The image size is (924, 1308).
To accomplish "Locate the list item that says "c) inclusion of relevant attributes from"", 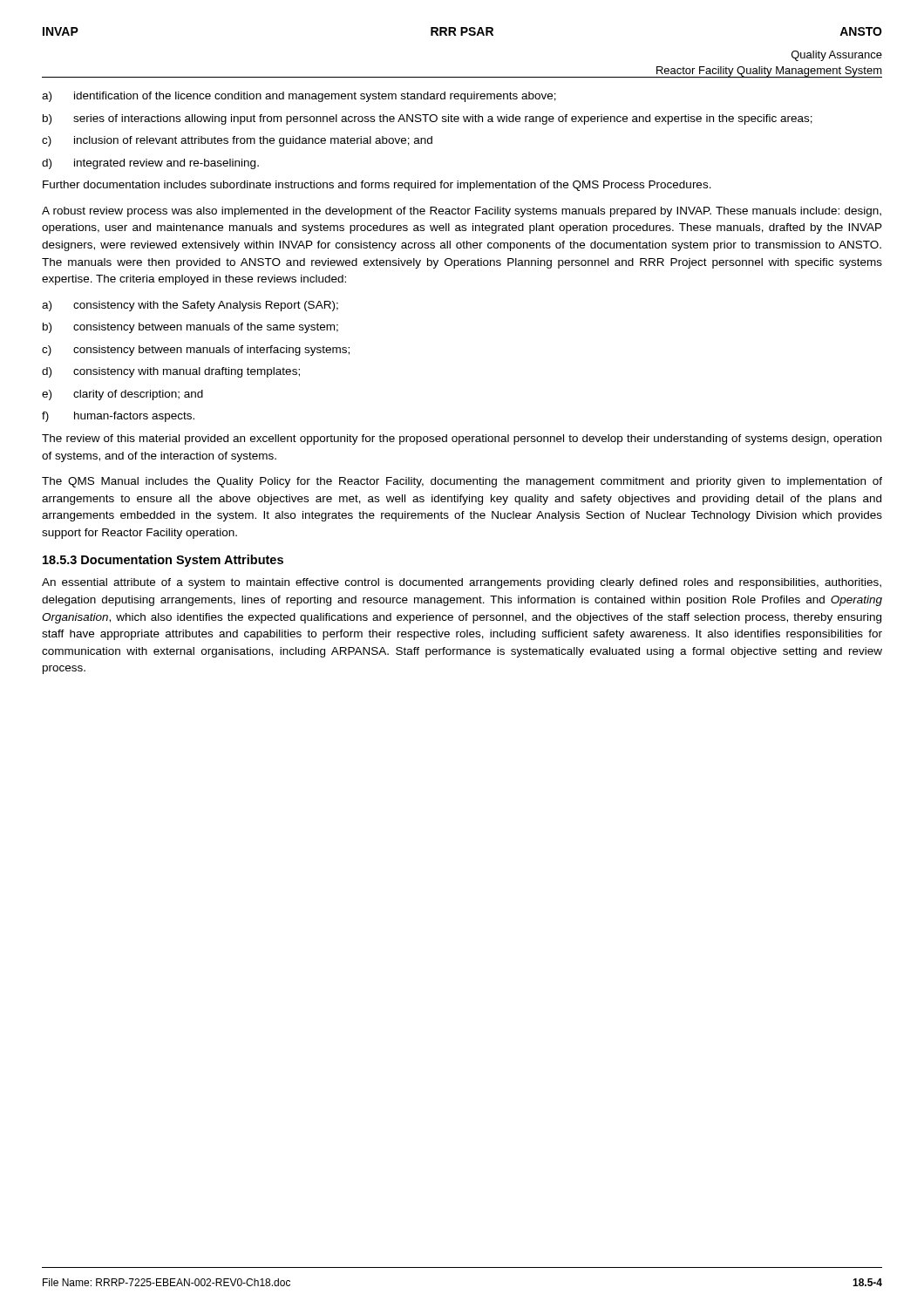I will [x=237, y=141].
